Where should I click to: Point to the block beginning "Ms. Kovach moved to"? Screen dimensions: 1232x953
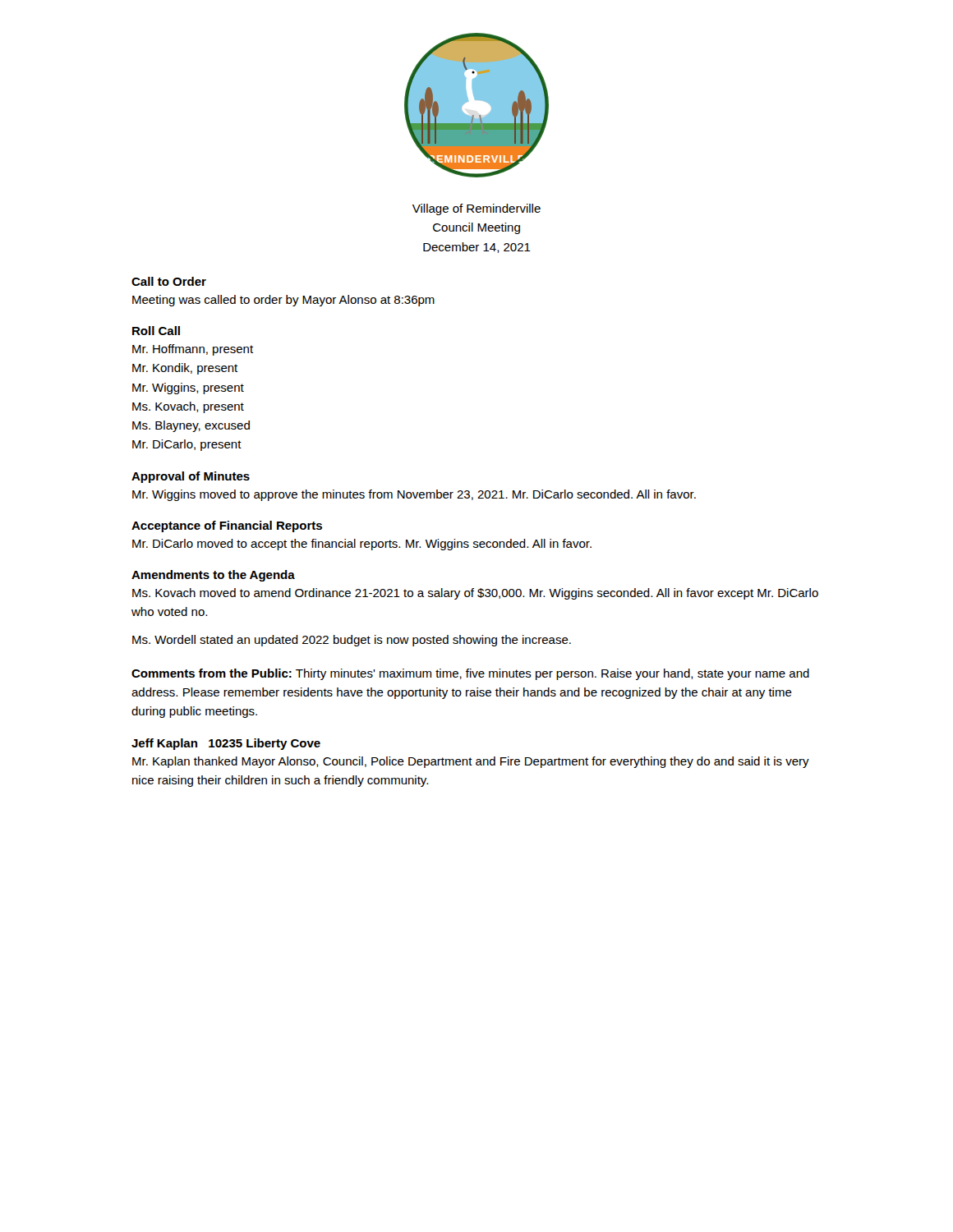[475, 602]
